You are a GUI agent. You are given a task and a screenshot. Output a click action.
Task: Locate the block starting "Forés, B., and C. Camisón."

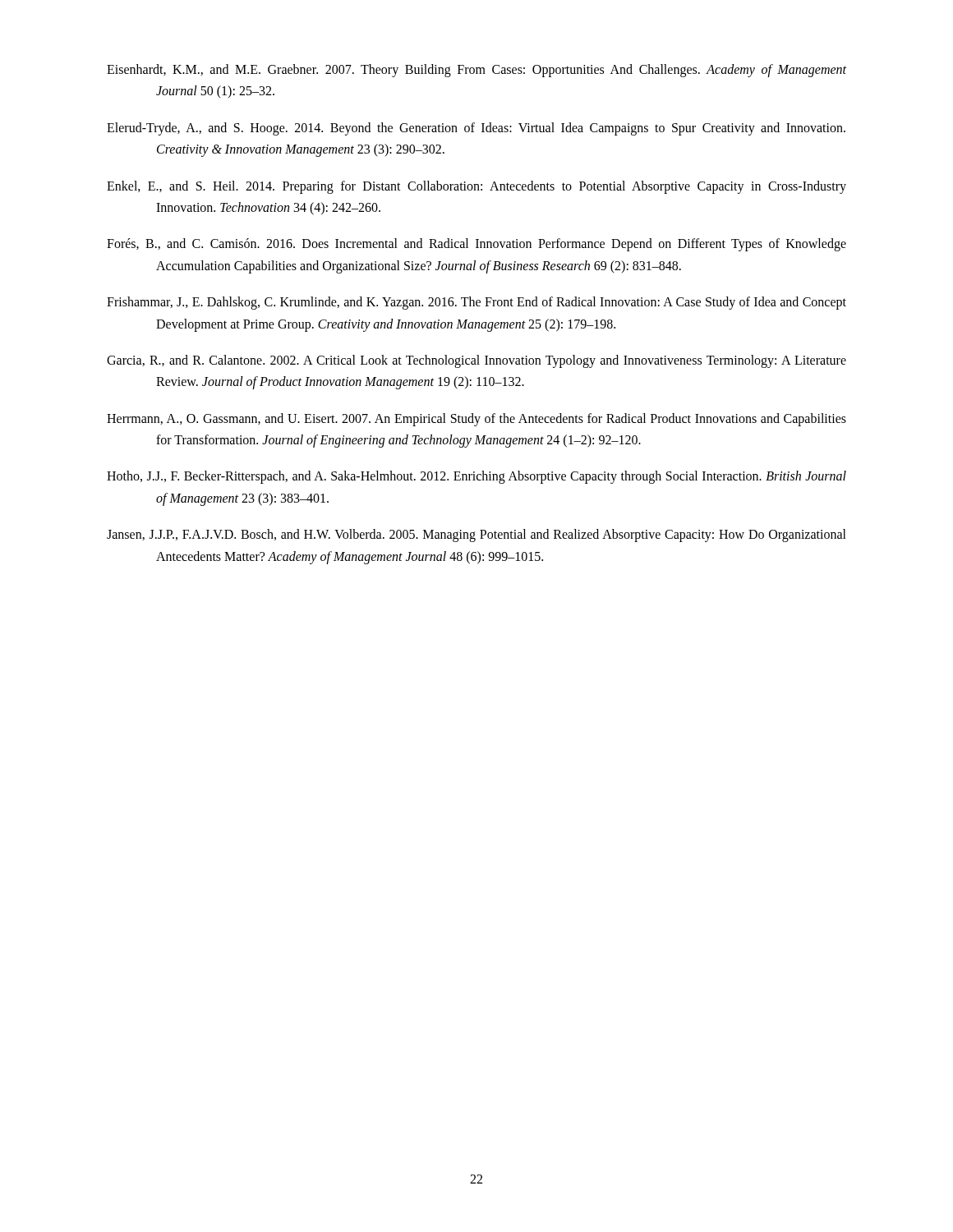coord(476,255)
